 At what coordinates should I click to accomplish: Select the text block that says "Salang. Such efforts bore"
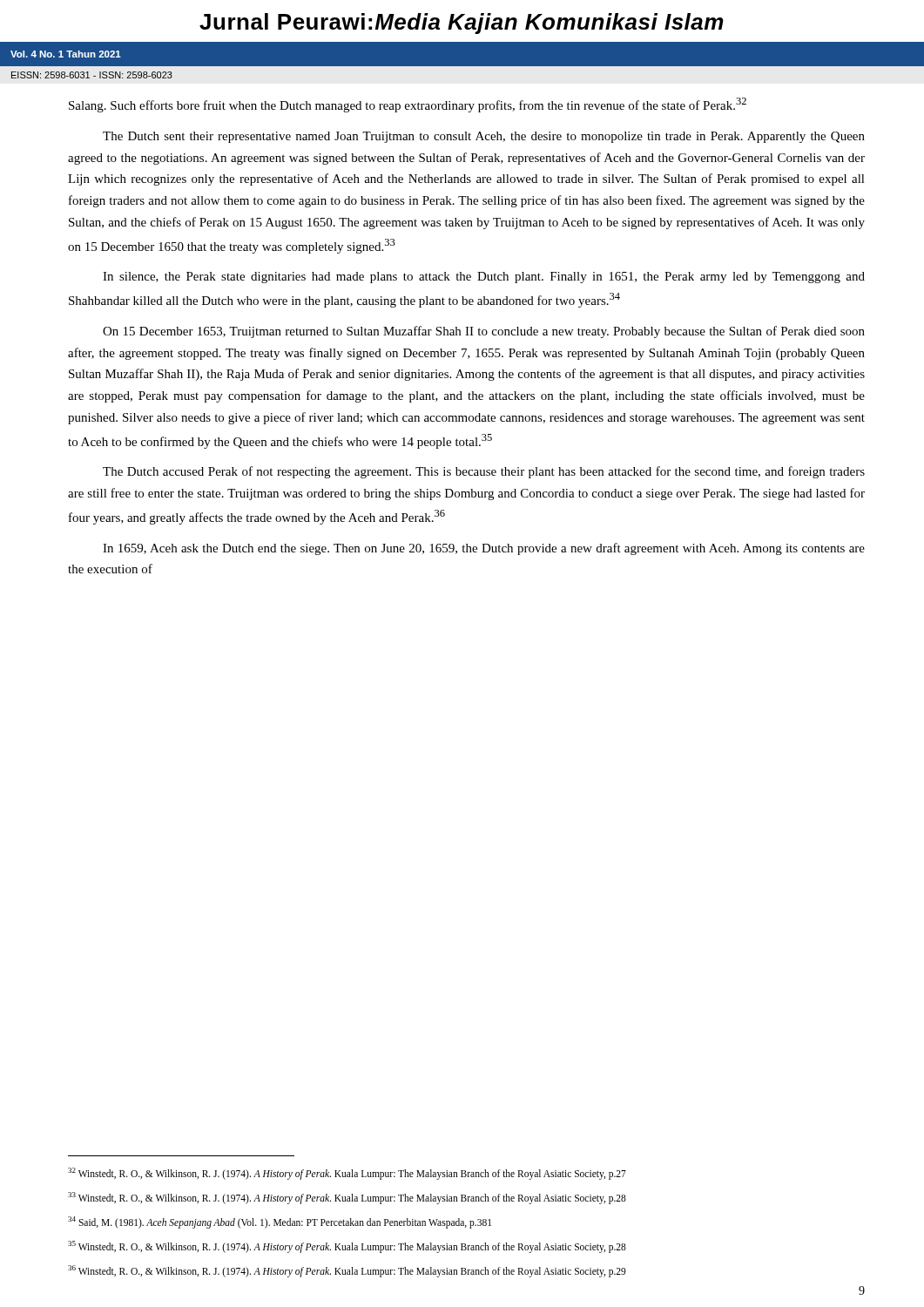[466, 104]
